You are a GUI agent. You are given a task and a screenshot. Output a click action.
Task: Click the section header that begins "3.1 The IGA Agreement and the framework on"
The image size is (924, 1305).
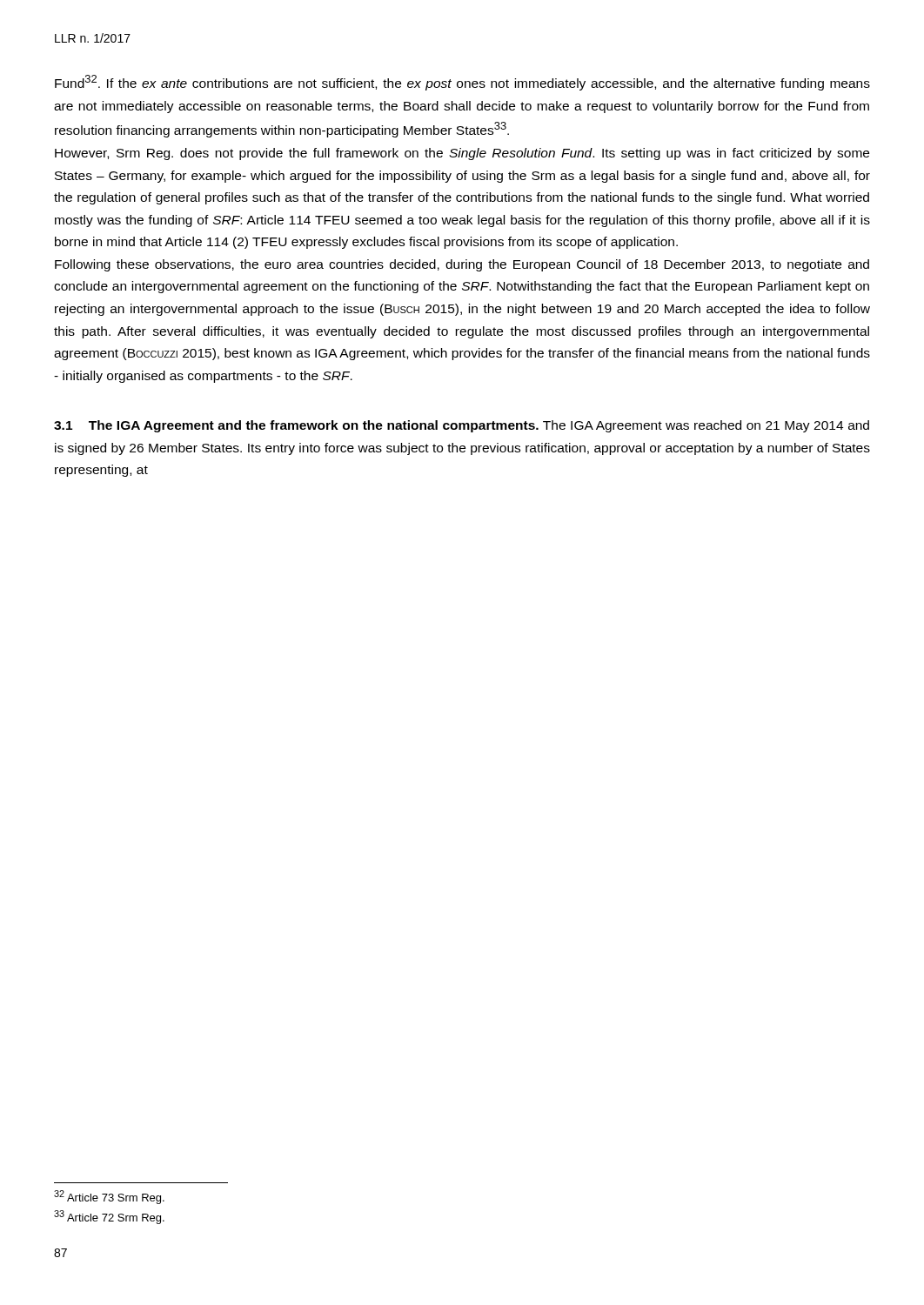tap(462, 448)
